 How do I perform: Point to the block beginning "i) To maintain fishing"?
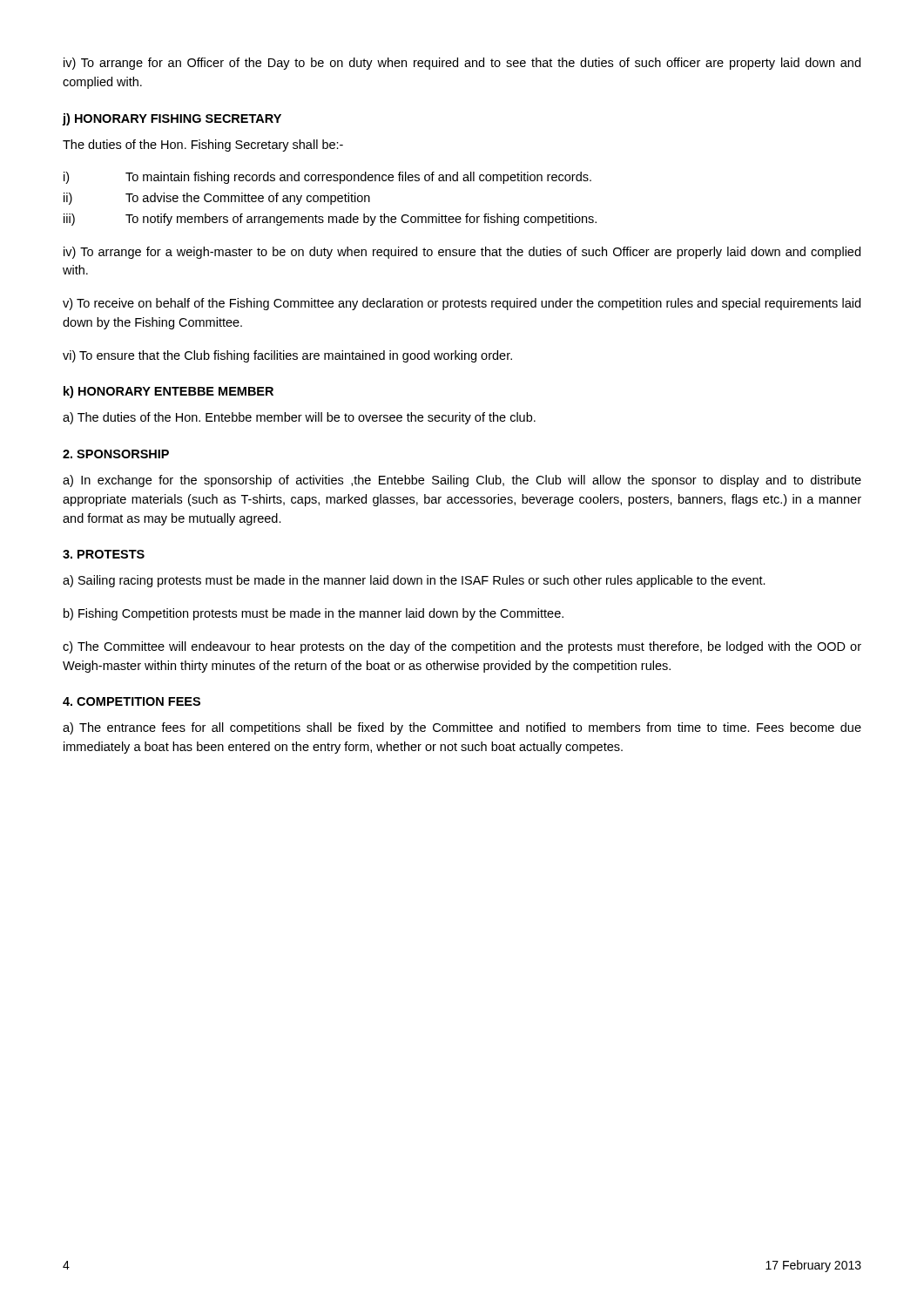pos(462,178)
